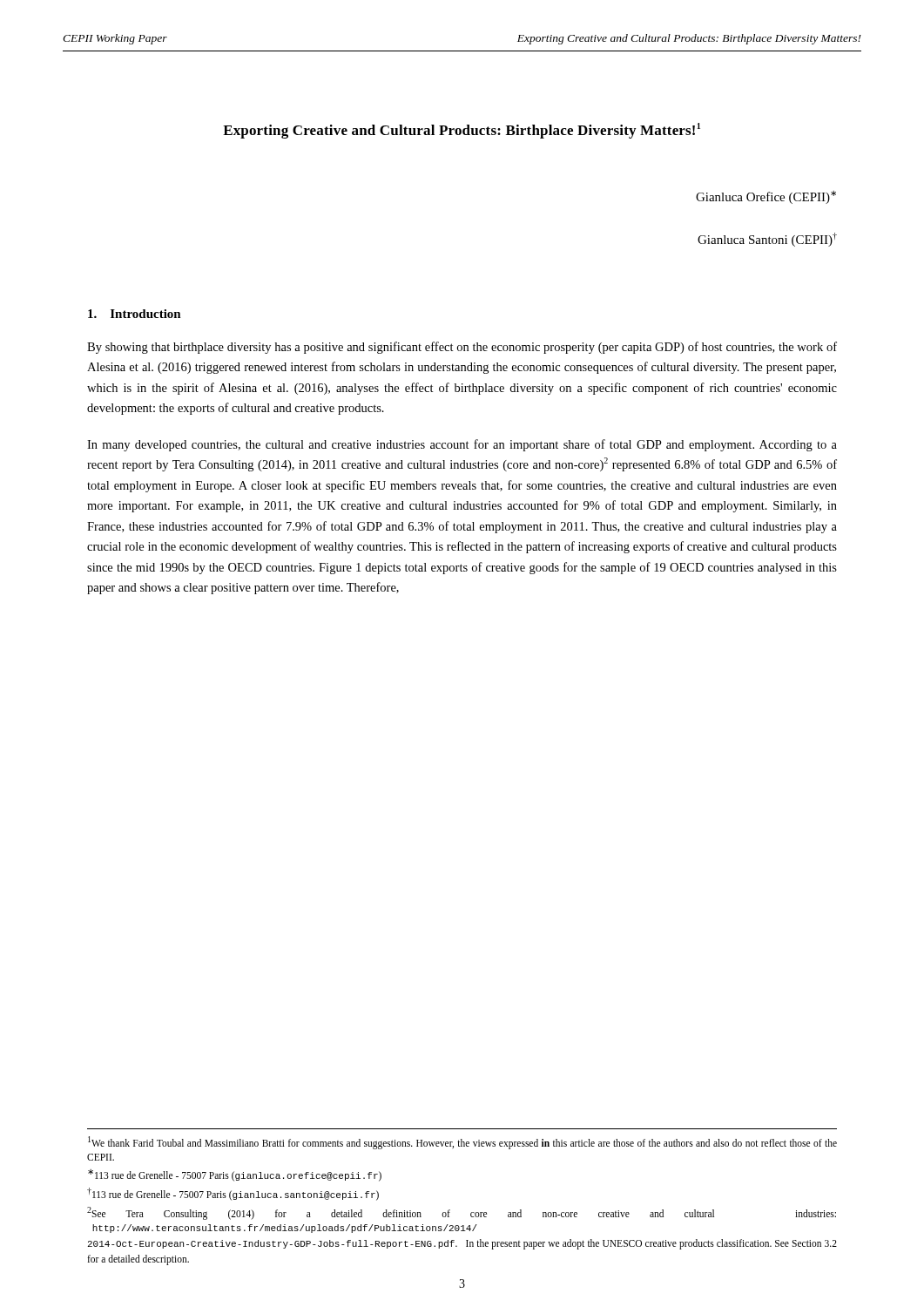Find "1. Introduction" on this page
The height and width of the screenshot is (1307, 924).
[134, 314]
